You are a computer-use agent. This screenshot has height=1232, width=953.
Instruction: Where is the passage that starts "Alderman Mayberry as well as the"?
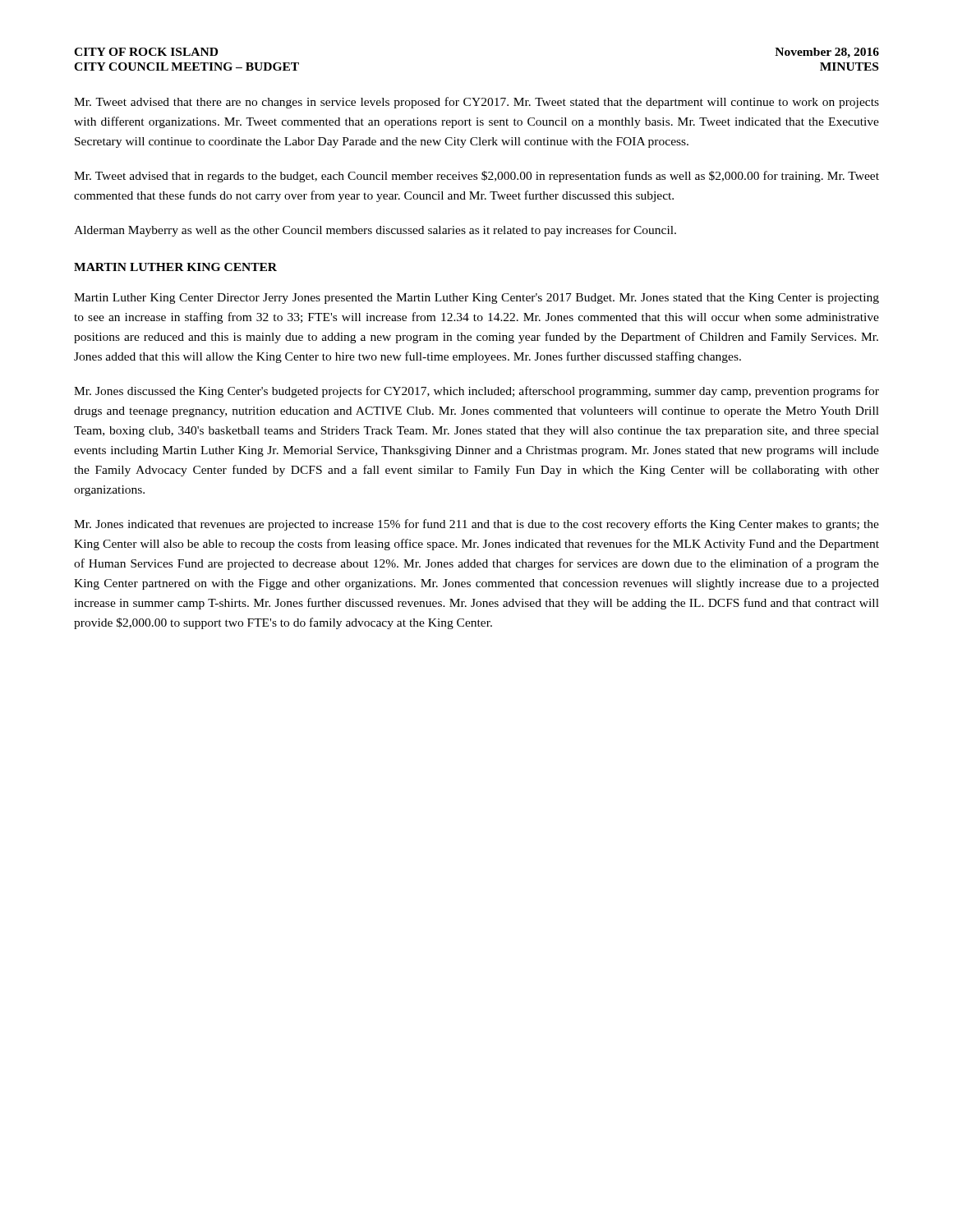[x=476, y=230]
